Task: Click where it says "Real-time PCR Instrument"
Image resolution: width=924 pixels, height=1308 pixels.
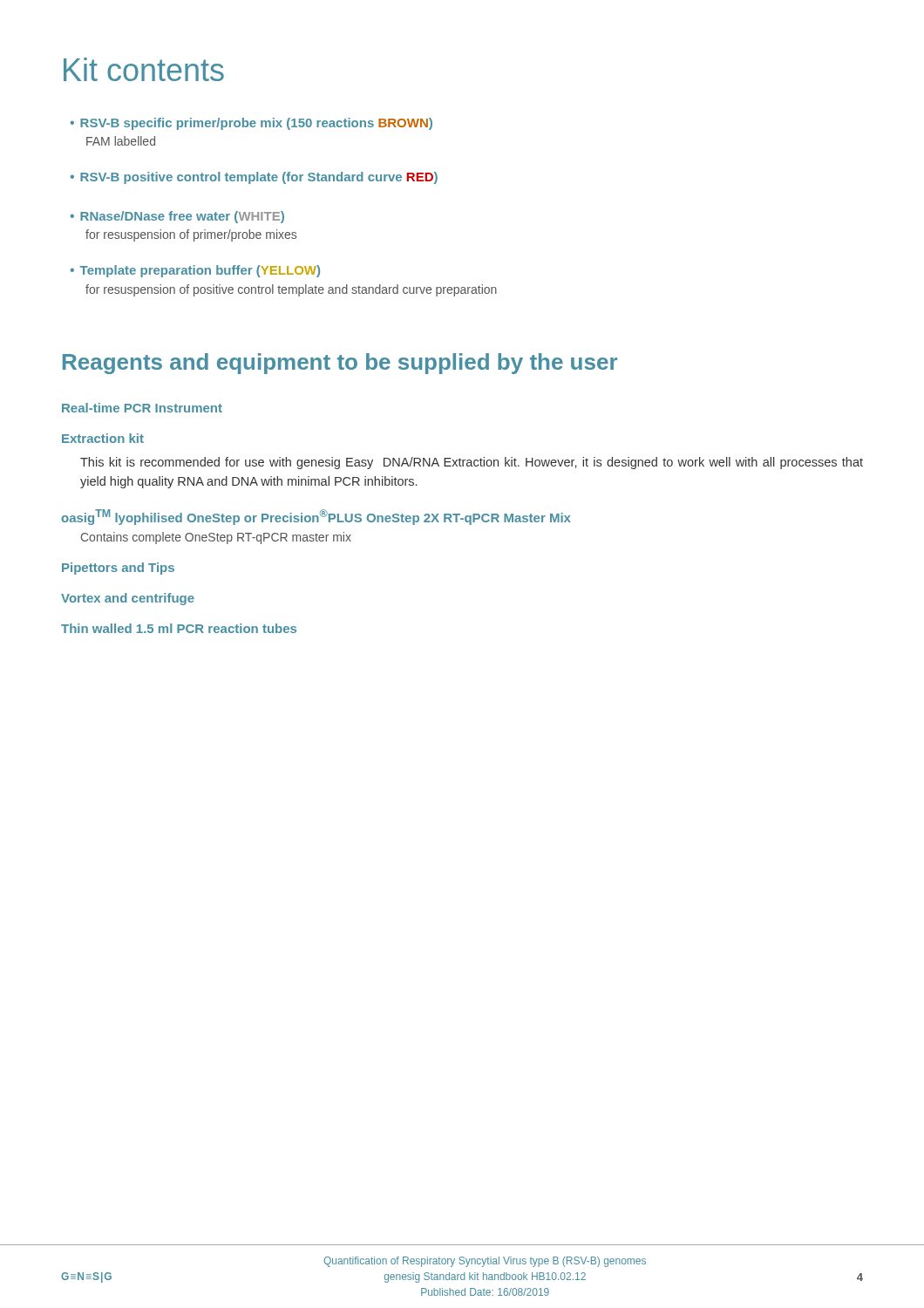Action: (x=142, y=408)
